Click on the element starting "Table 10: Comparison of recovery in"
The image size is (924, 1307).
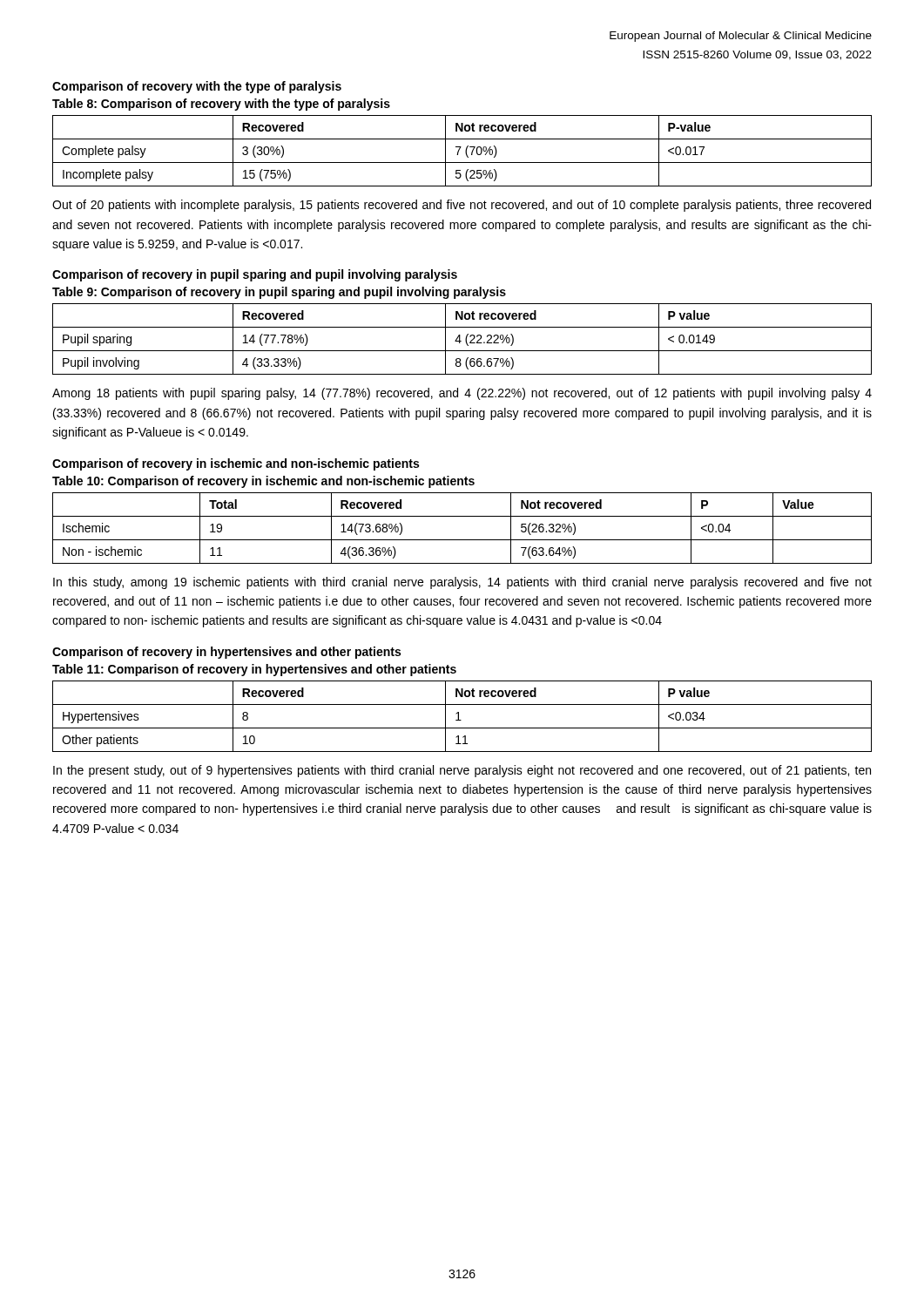pyautogui.click(x=264, y=481)
